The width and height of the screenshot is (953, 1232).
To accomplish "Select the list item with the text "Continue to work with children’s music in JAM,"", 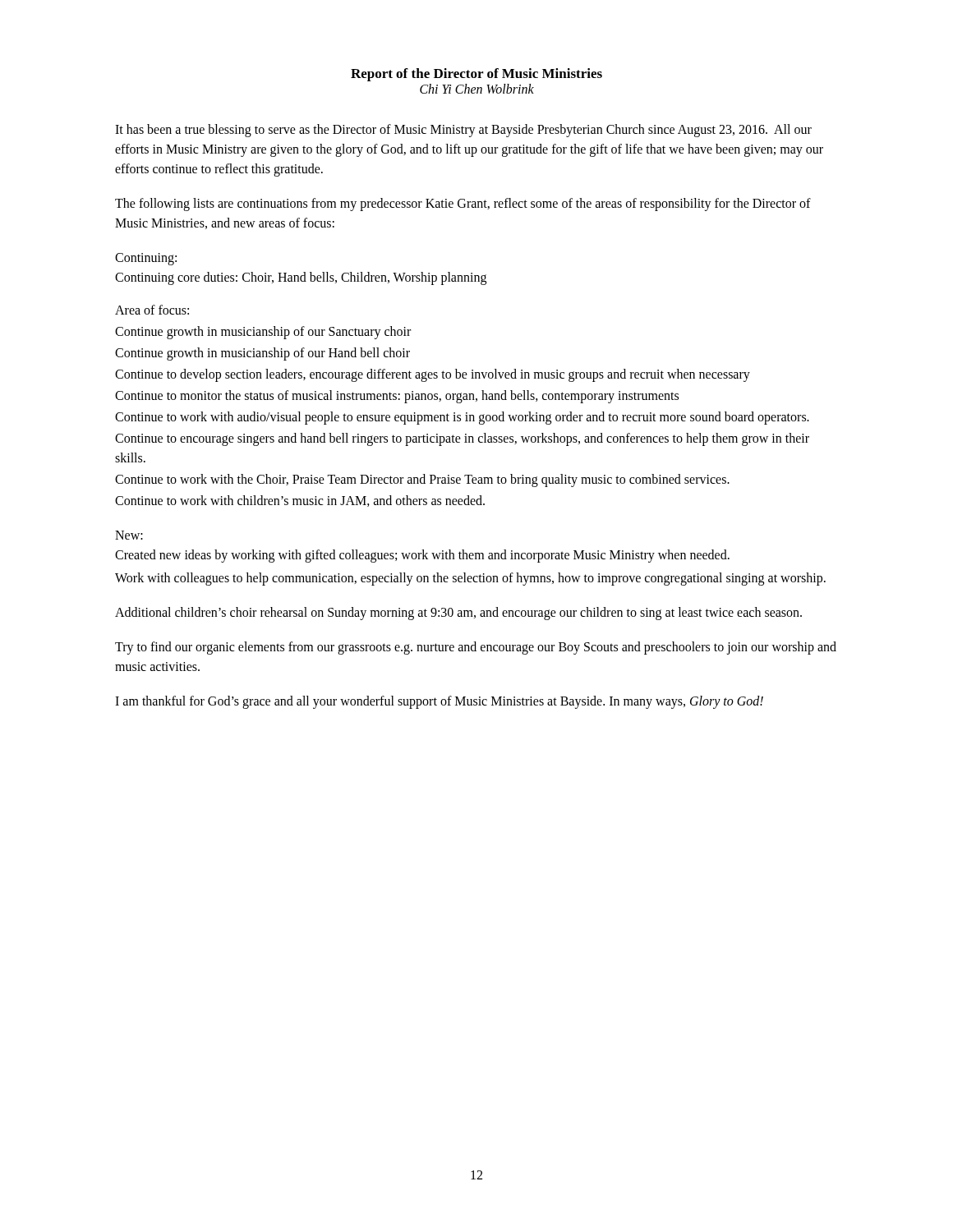I will click(300, 501).
